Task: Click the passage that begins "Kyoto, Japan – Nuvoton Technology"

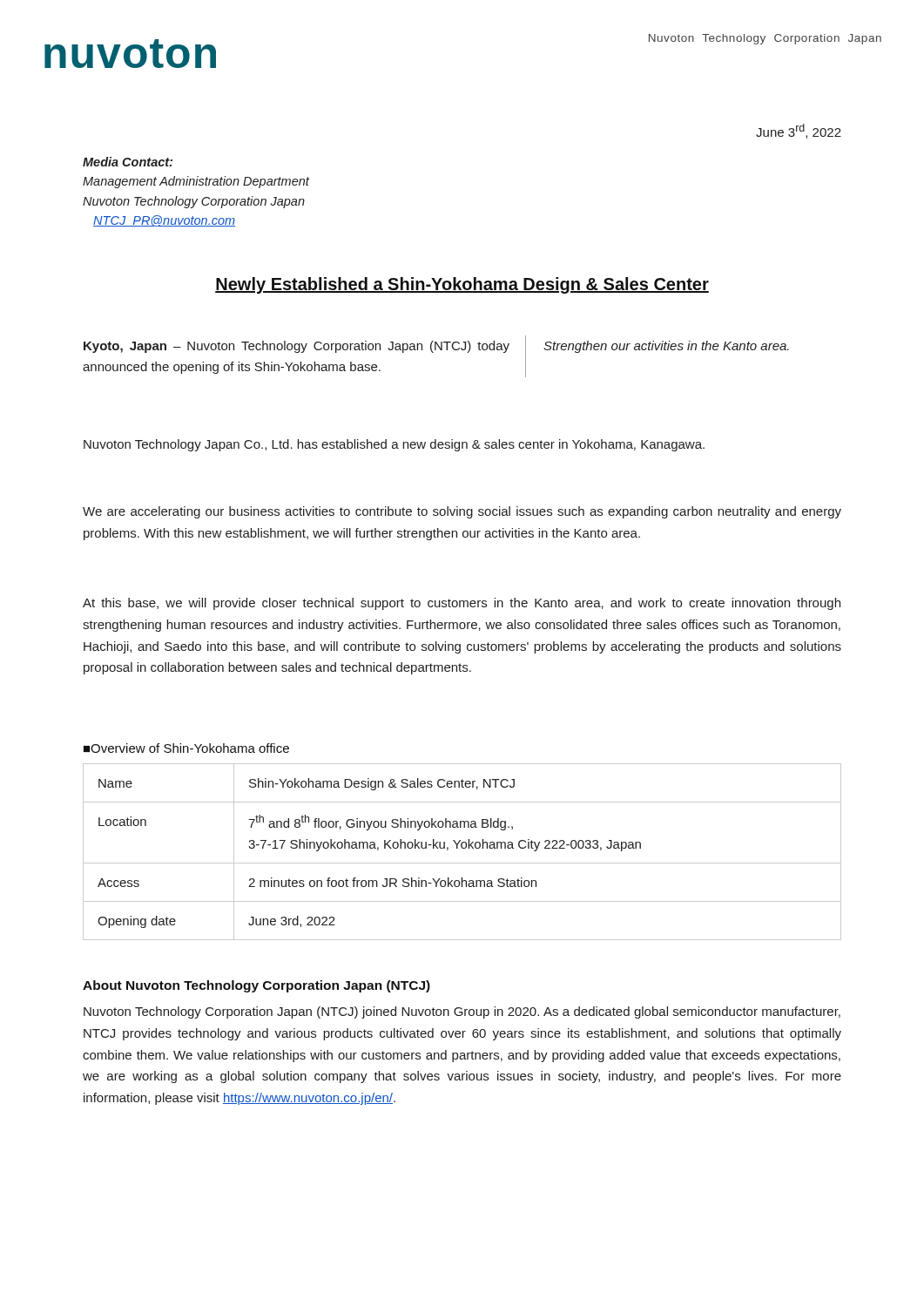Action: 296,356
